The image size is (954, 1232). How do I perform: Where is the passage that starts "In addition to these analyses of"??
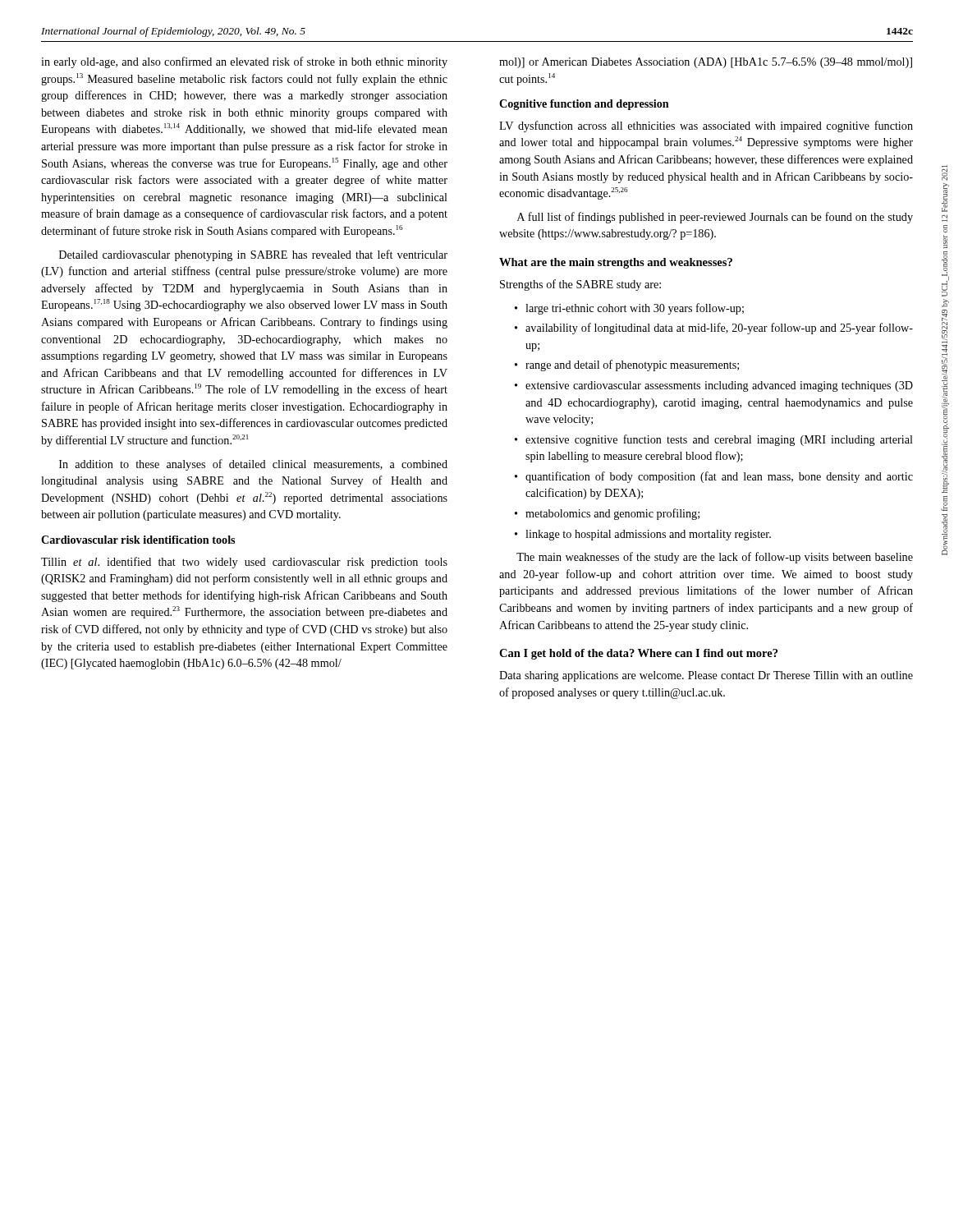click(x=244, y=489)
